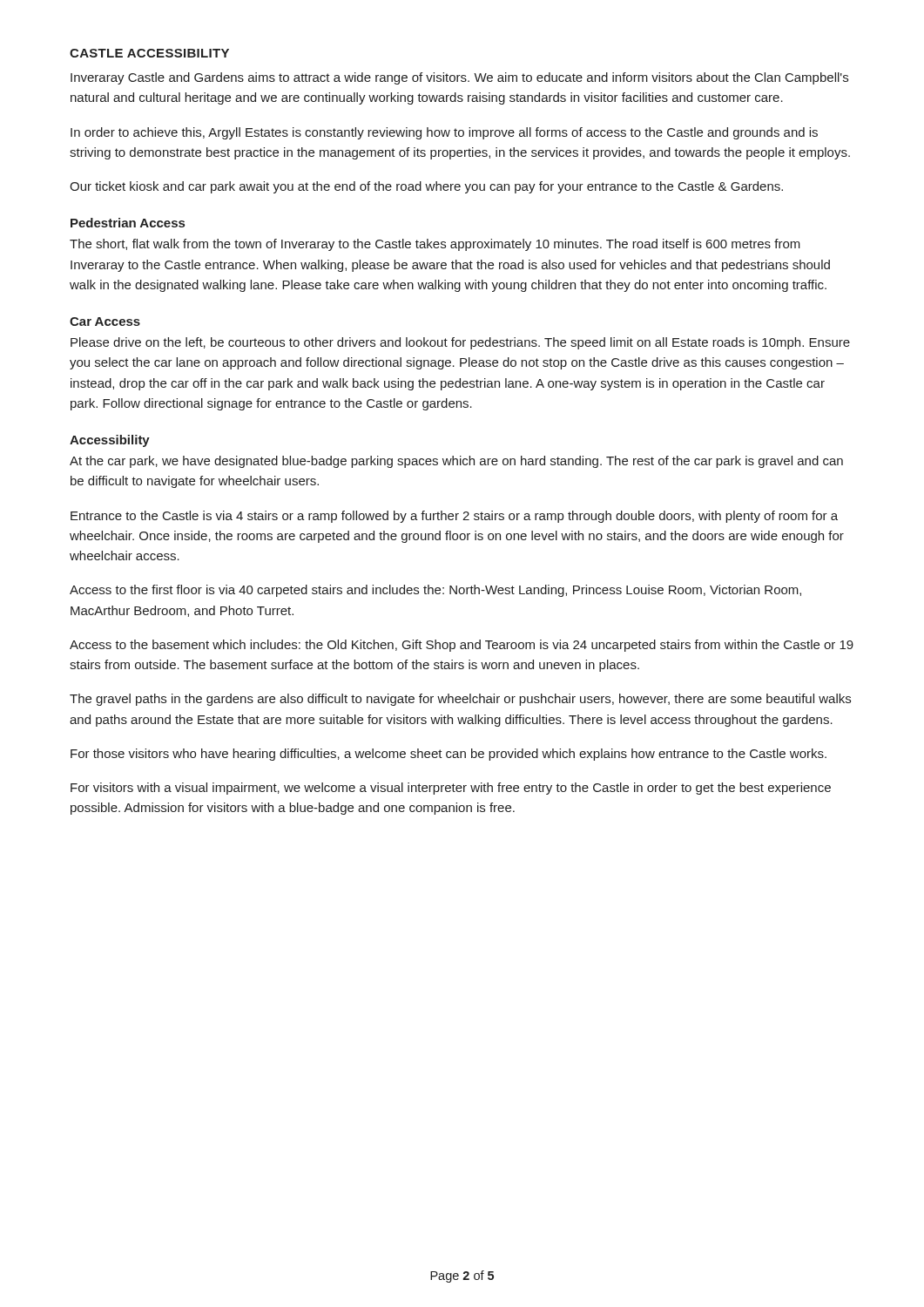Find the text block starting "The short, flat walk from the town of"

pyautogui.click(x=450, y=264)
